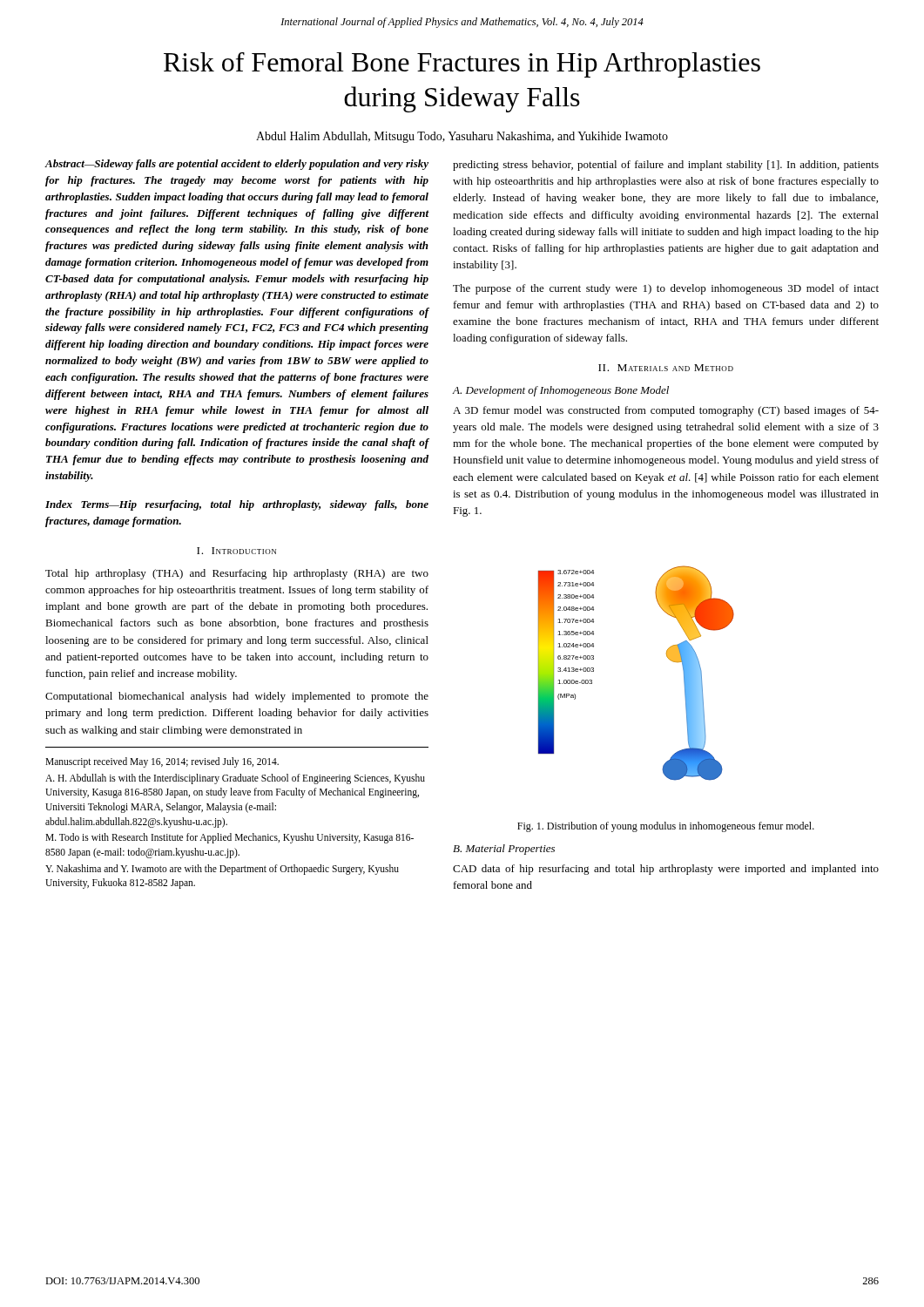Click on the text block that says "Index Terms—Hip resurfacing, total hip arthroplasty, sideway"
This screenshot has width=924, height=1307.
click(237, 513)
